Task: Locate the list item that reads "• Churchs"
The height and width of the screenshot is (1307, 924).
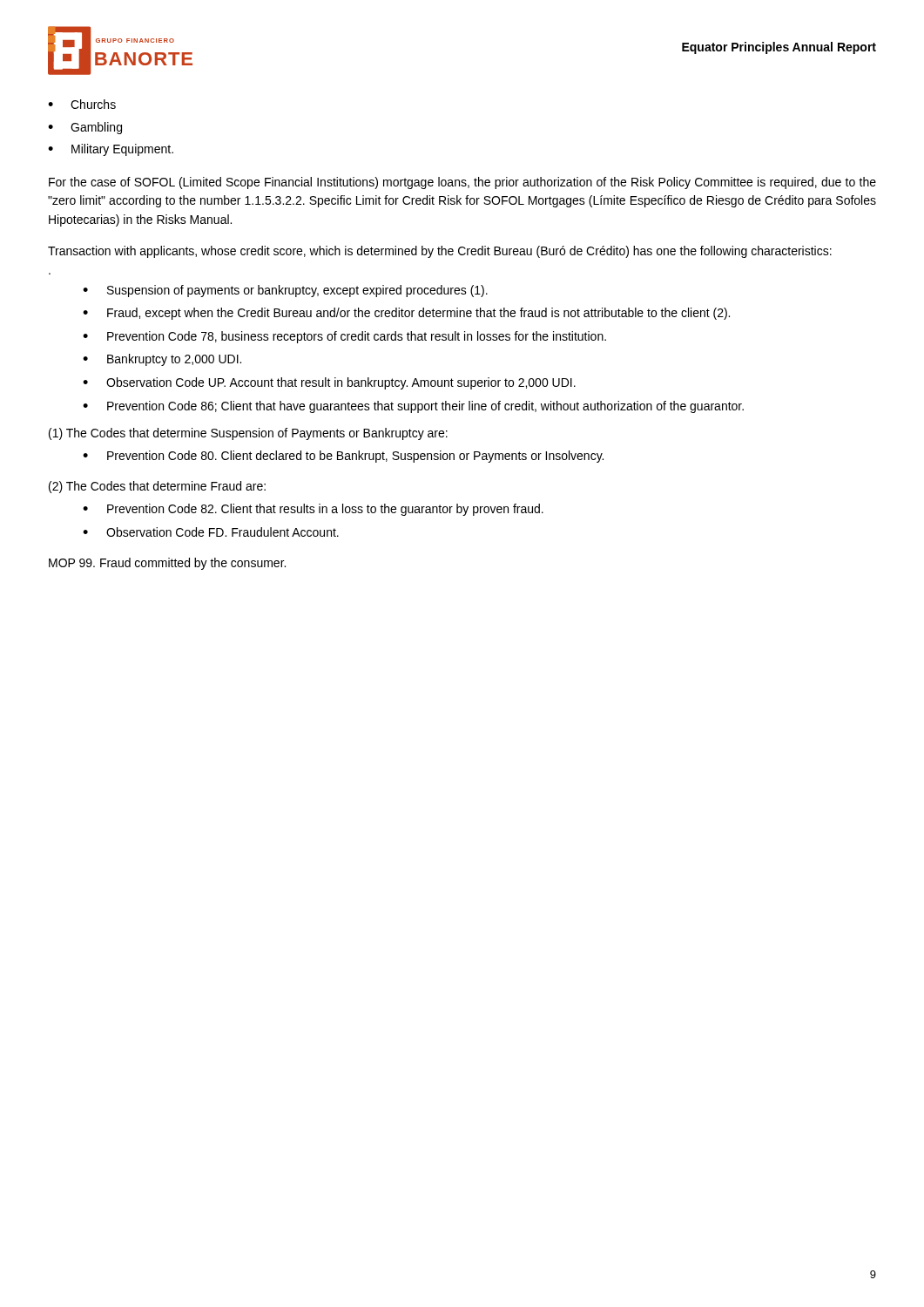Action: (82, 105)
